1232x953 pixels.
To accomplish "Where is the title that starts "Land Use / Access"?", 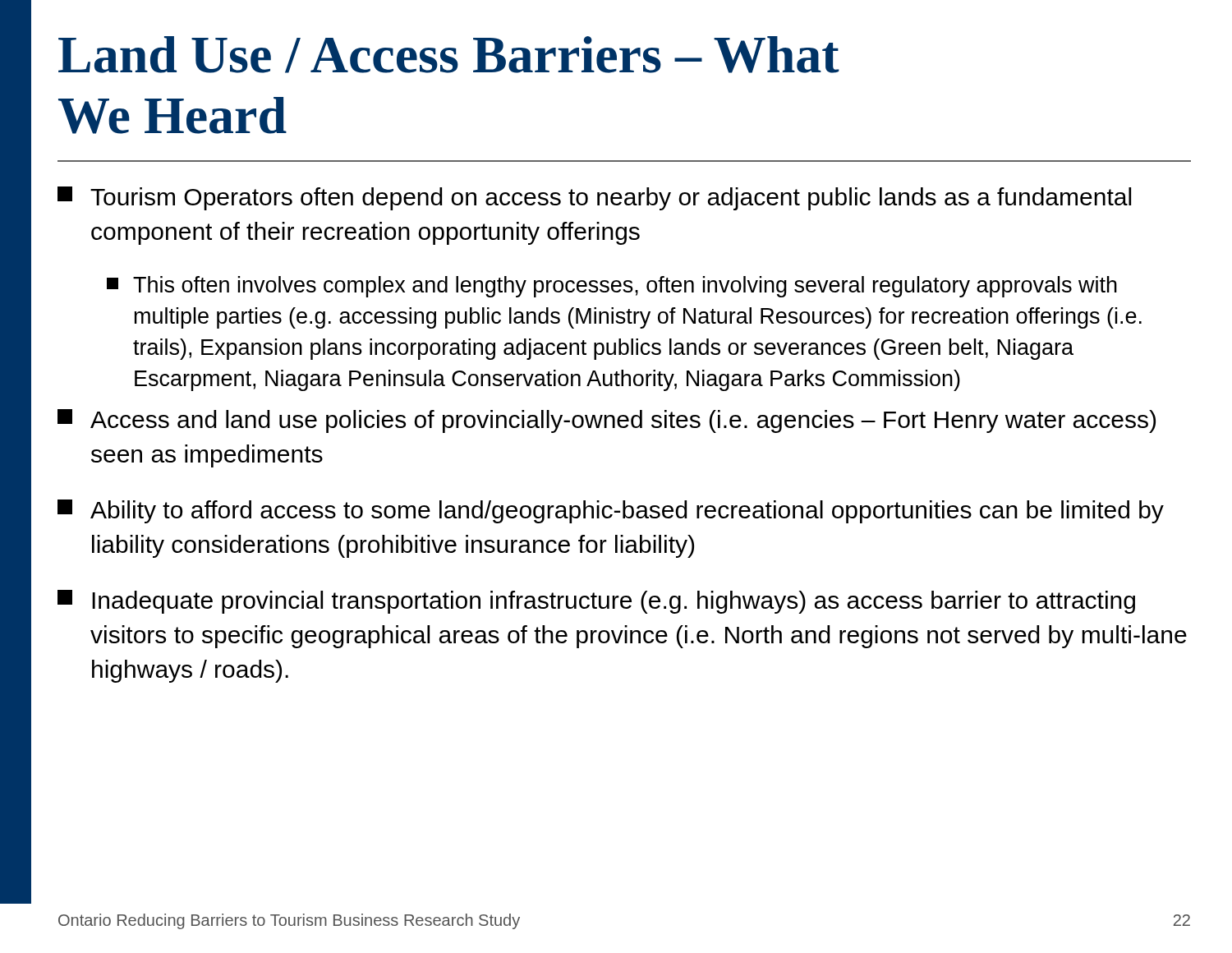I will click(x=624, y=85).
